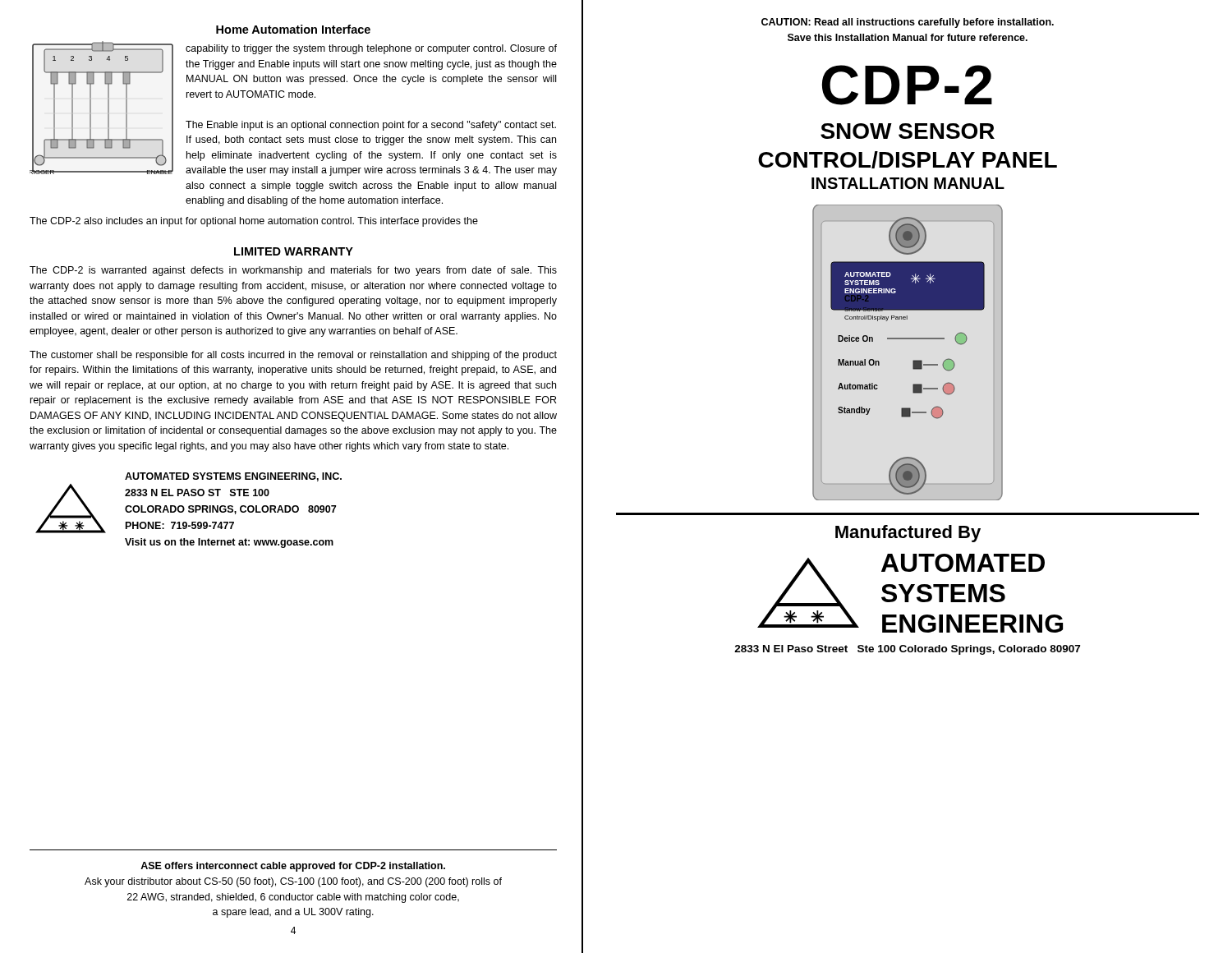The width and height of the screenshot is (1232, 953).
Task: Find the title on this page that starts "SNOW SENSORCONTROL/DISPLAY PANEL"
Action: [908, 155]
